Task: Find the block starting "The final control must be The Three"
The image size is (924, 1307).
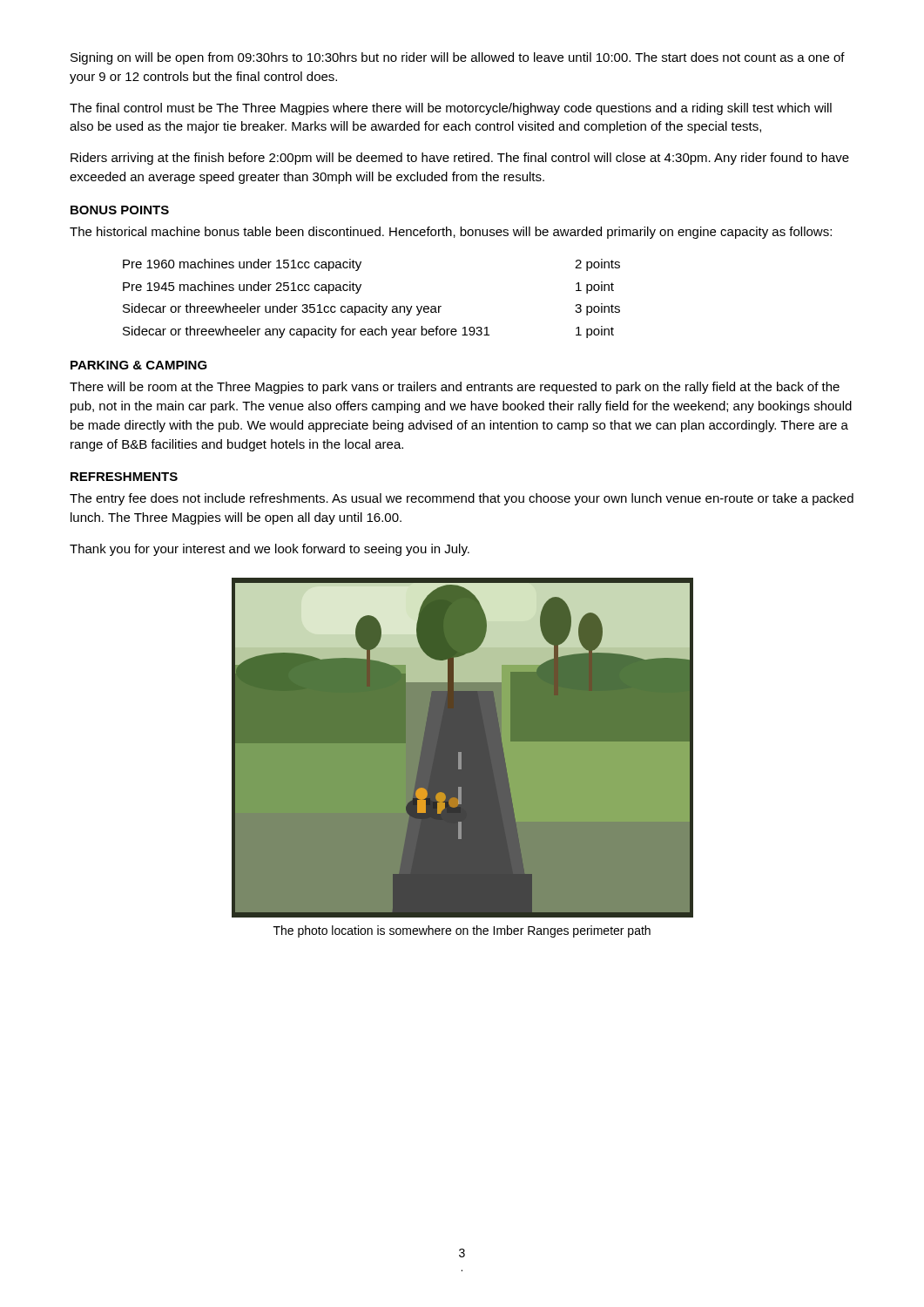Action: [451, 117]
